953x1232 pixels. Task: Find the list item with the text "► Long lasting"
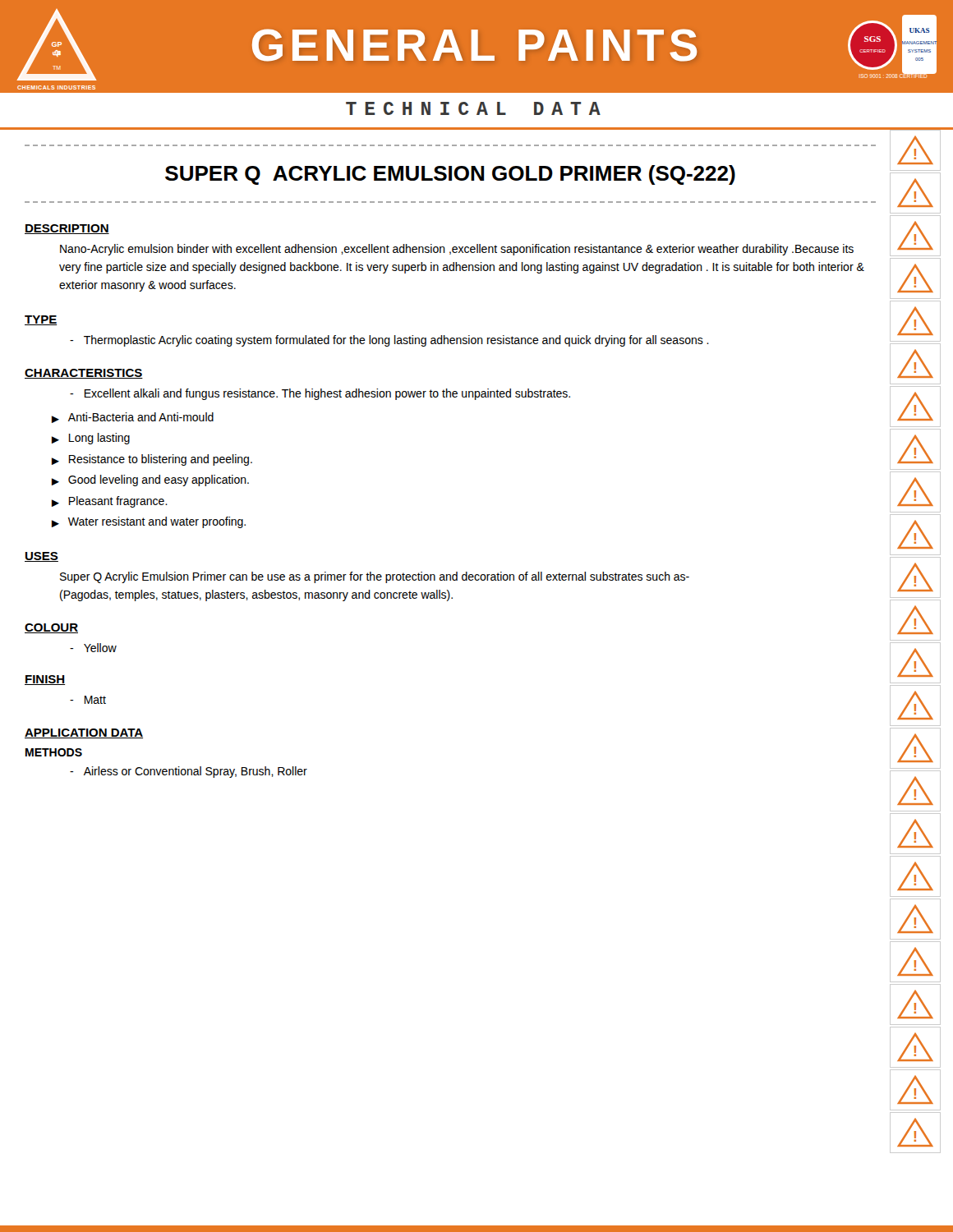(90, 439)
